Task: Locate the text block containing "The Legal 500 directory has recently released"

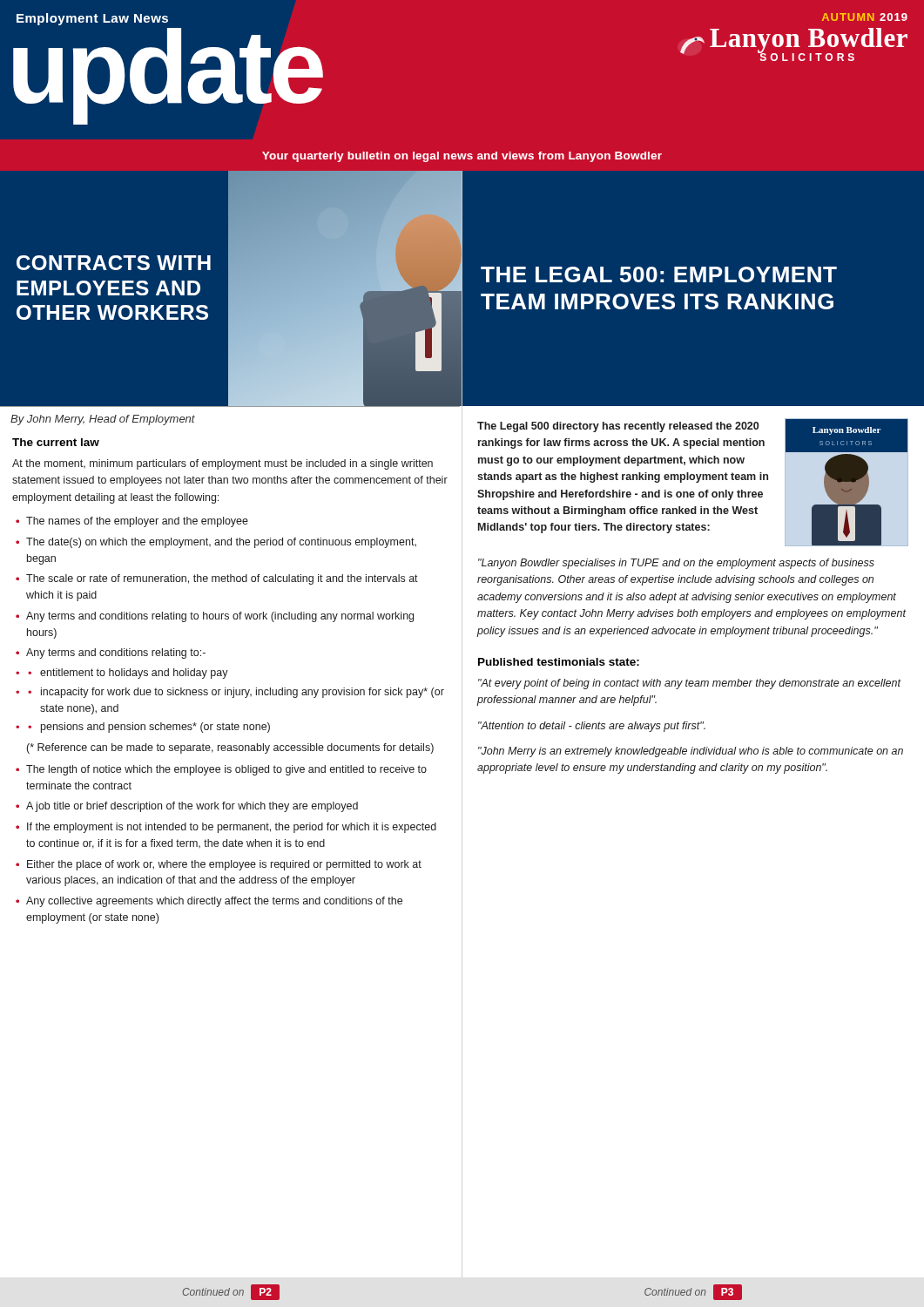Action: pyautogui.click(x=625, y=477)
